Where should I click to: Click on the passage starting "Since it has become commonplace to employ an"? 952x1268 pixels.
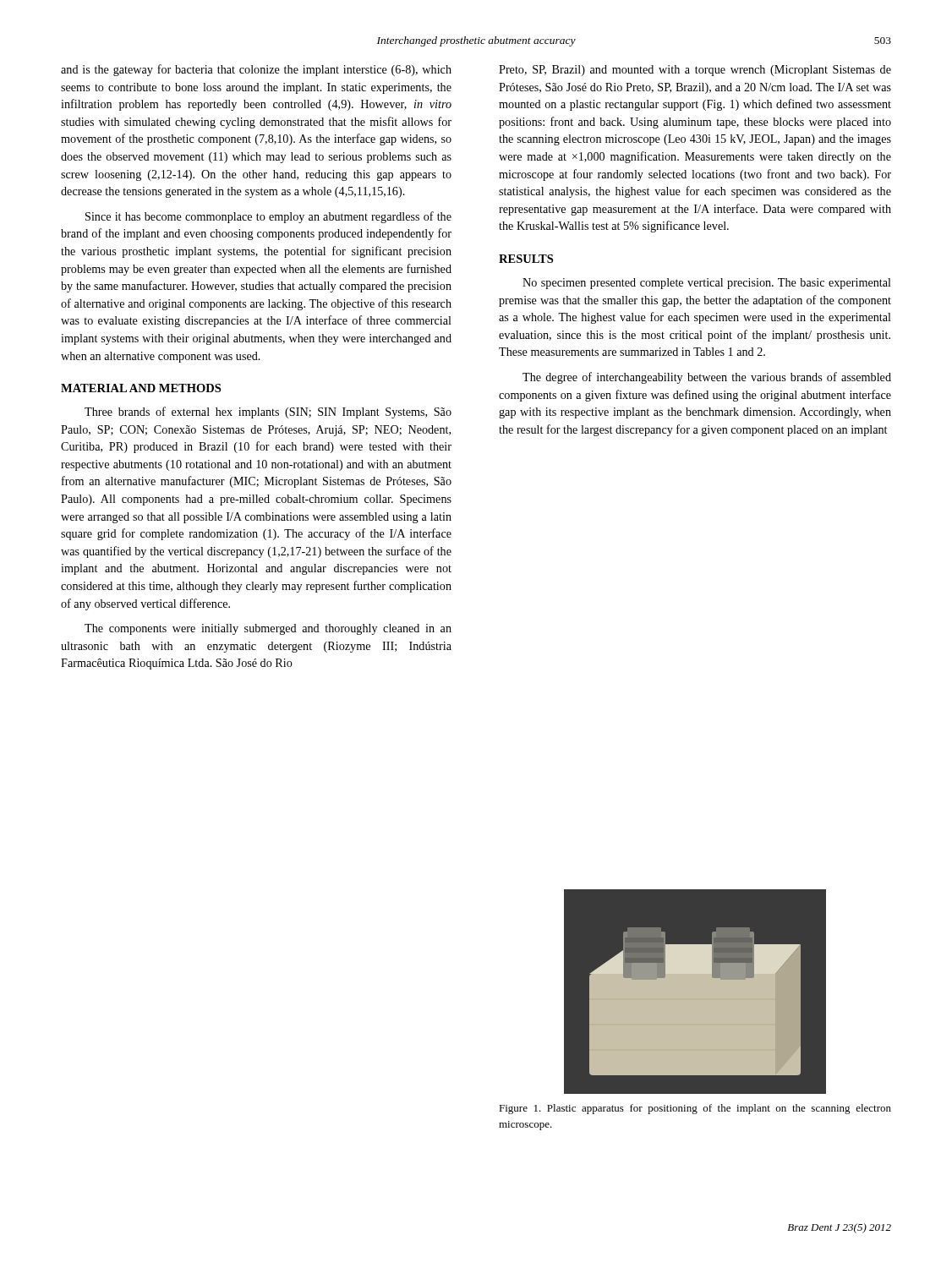(x=256, y=286)
